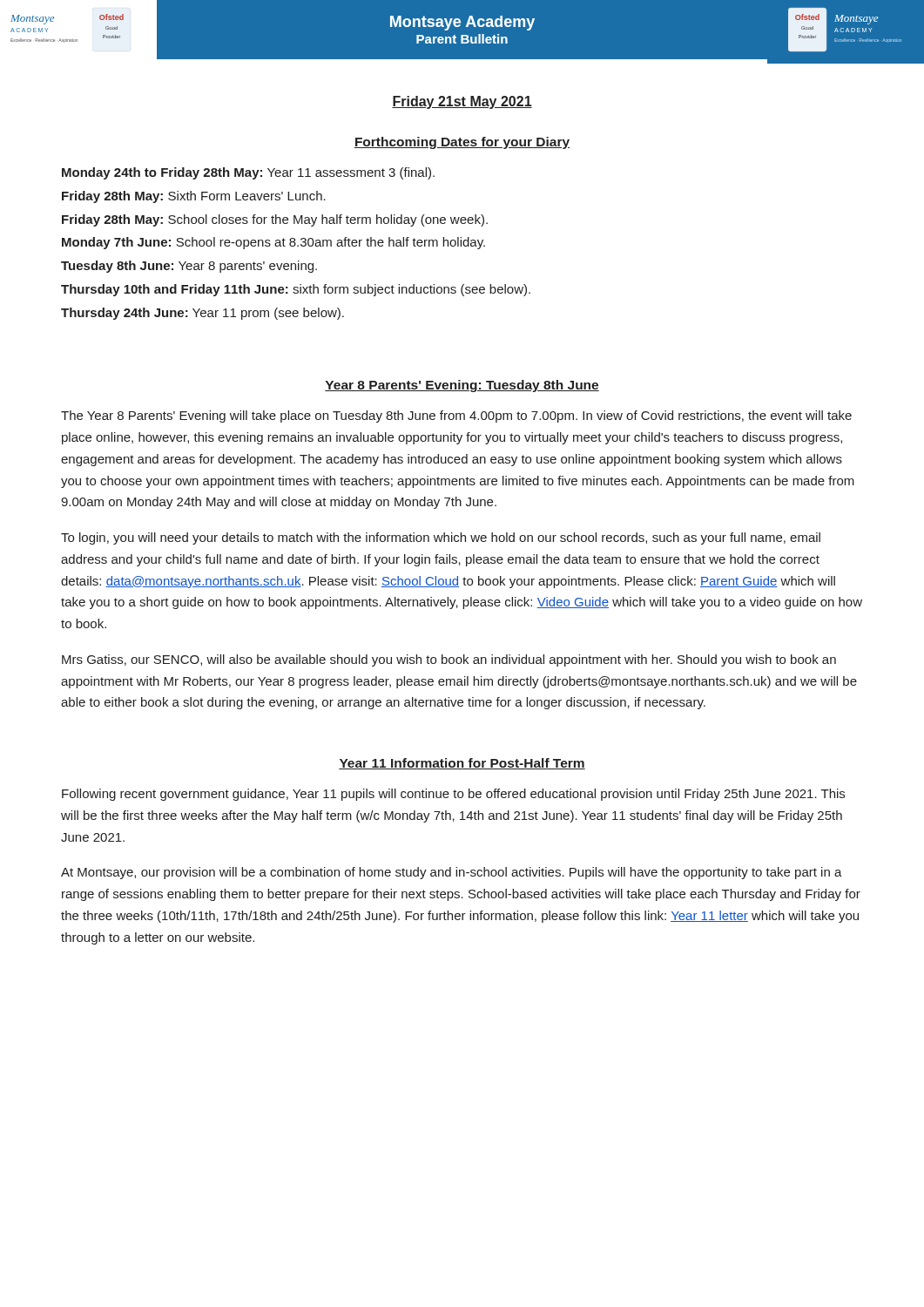Click on the region starting "Year 11 Information for Post-Half Term"
This screenshot has width=924, height=1307.
(x=462, y=763)
